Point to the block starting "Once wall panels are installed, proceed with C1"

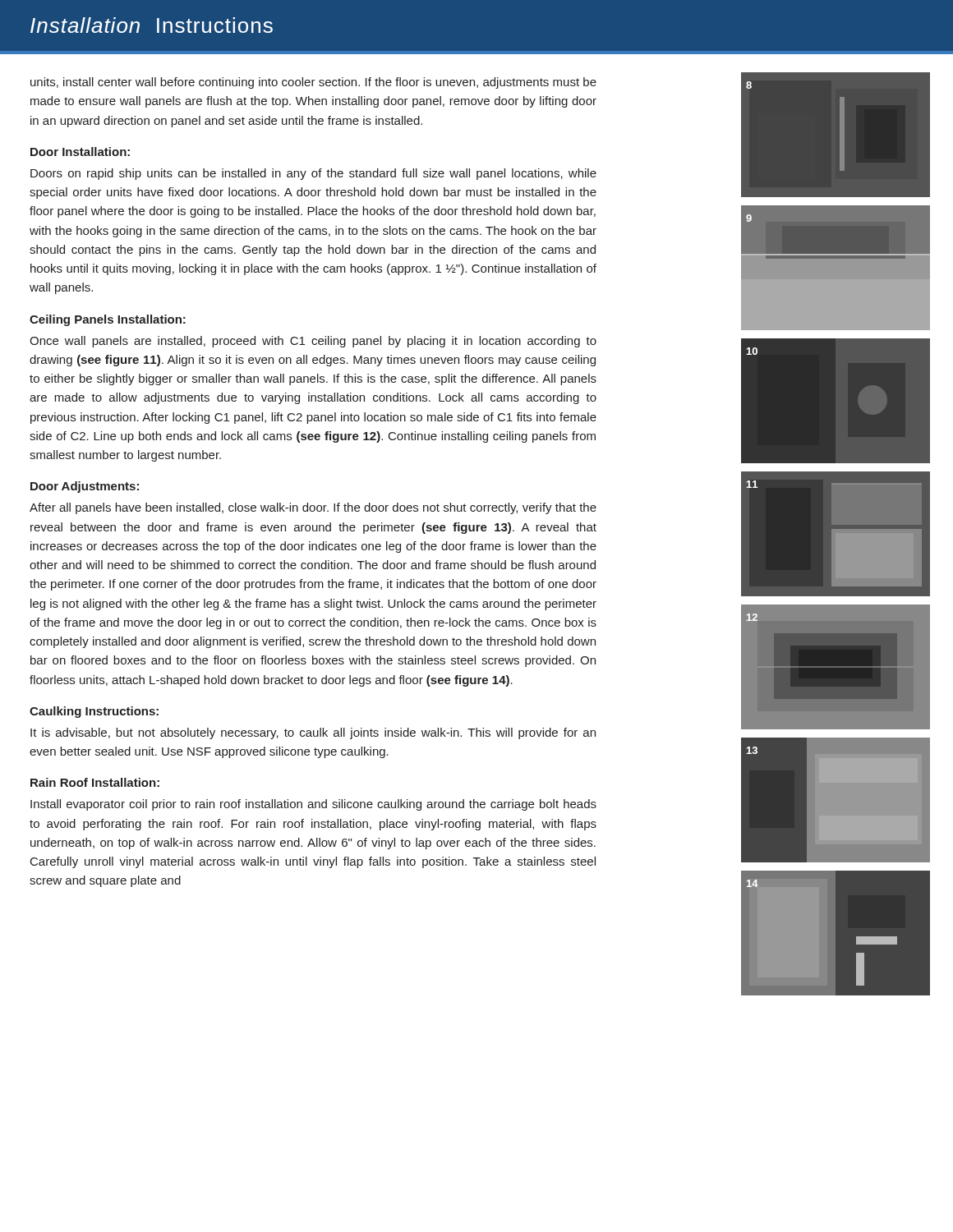[x=313, y=397]
